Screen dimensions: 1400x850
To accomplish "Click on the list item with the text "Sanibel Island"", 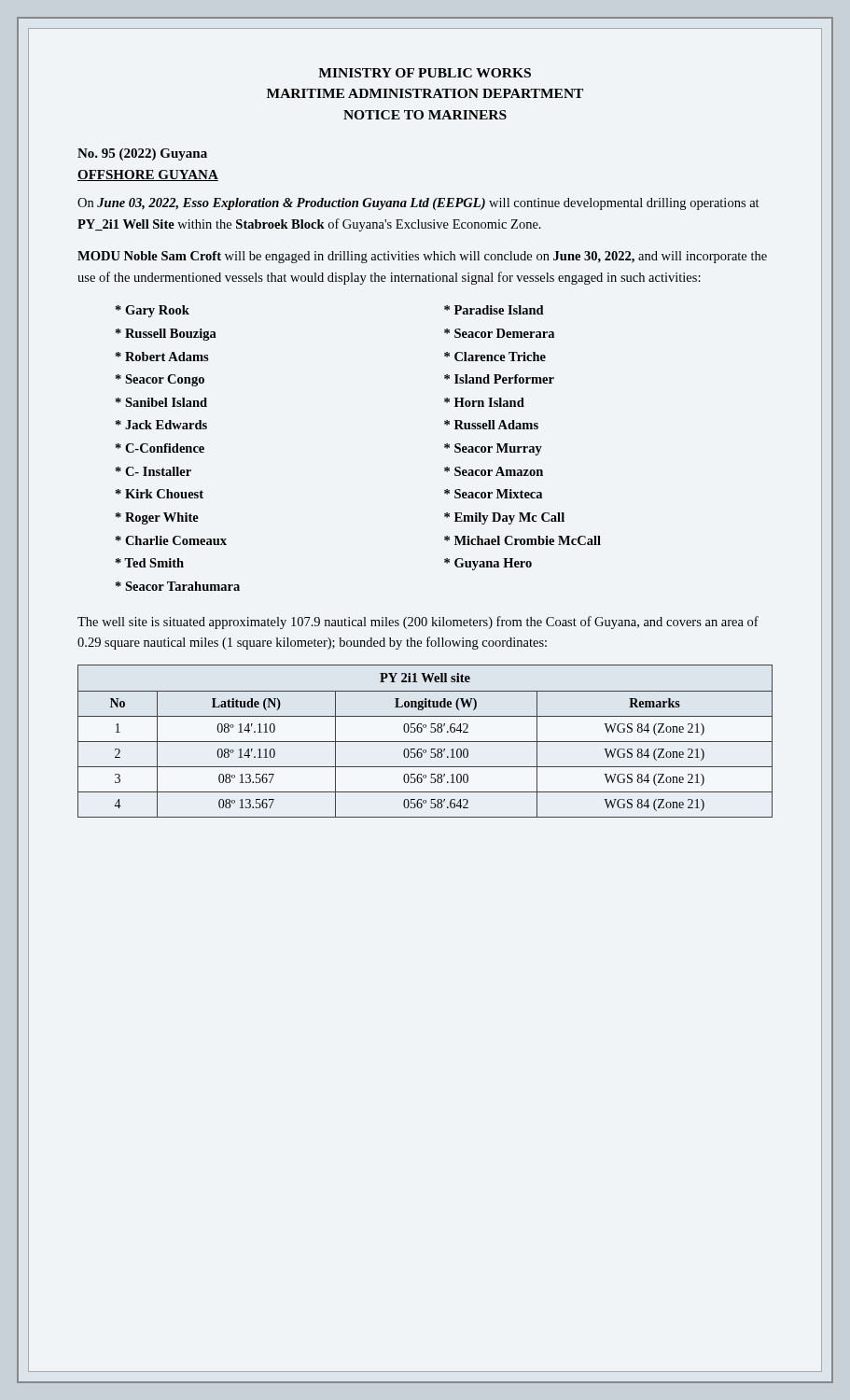I will (161, 402).
